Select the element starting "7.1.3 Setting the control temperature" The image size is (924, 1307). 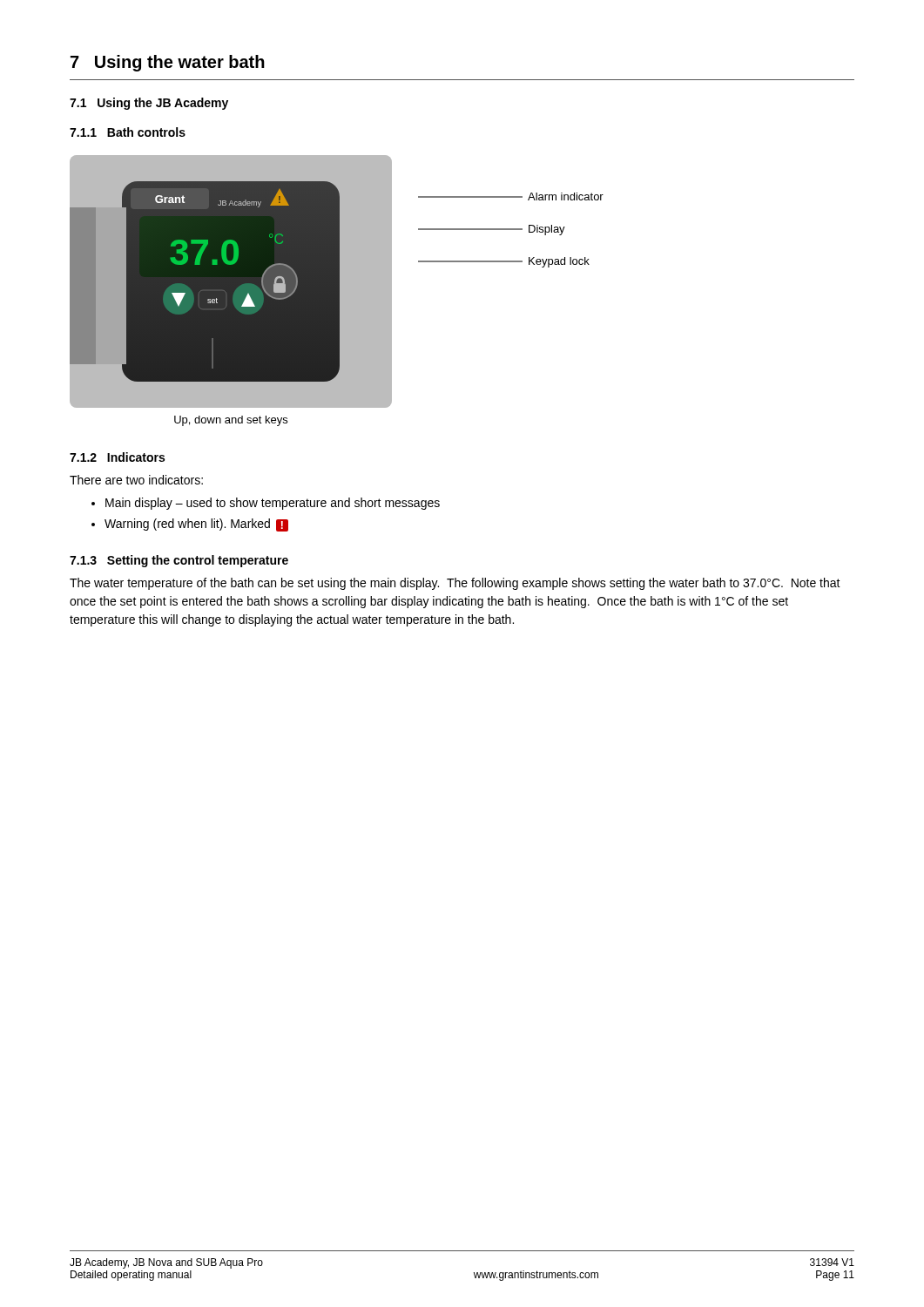coord(179,561)
